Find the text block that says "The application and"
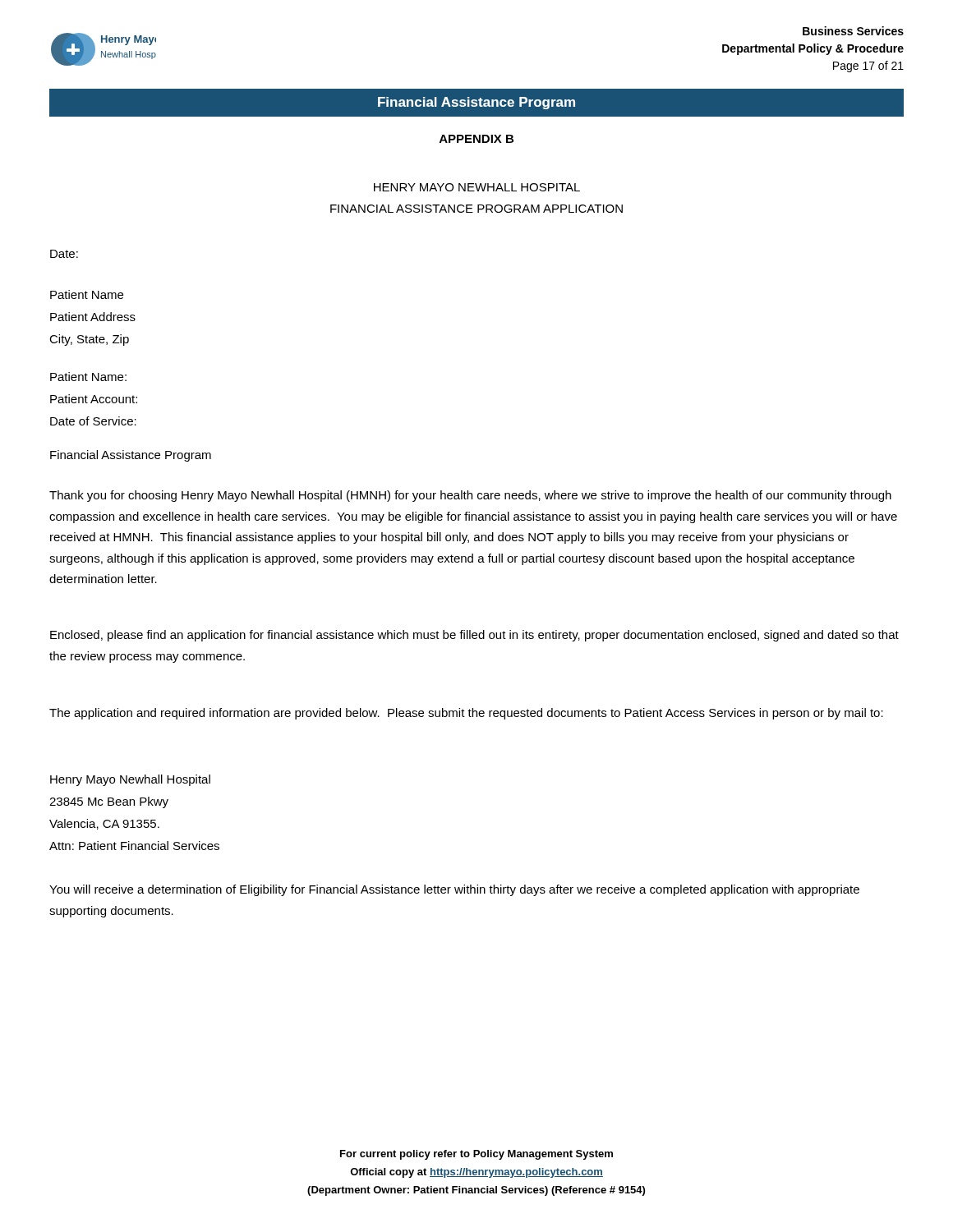Image resolution: width=953 pixels, height=1232 pixels. point(466,713)
